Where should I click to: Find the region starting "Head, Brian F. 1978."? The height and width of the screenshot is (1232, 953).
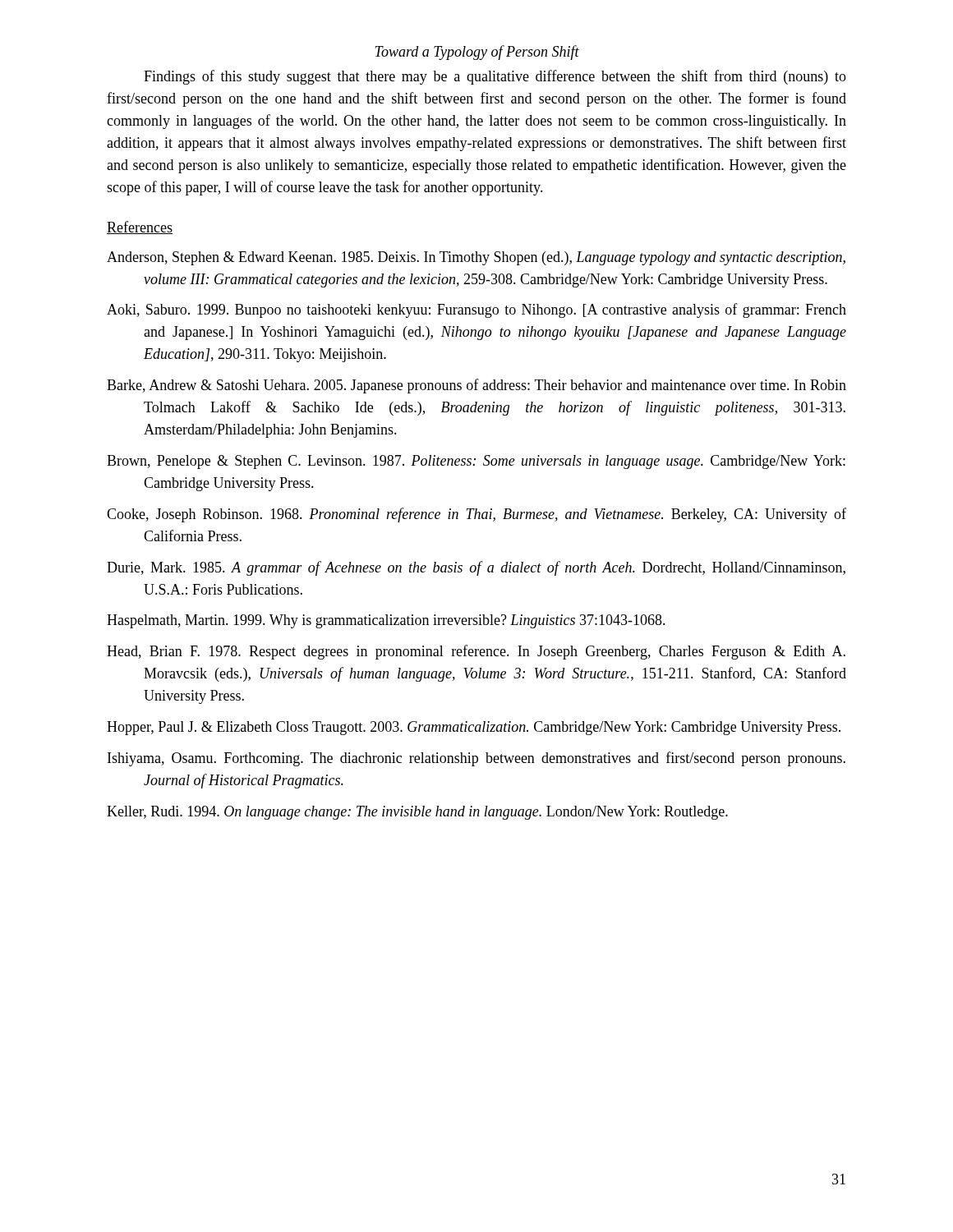coord(476,674)
